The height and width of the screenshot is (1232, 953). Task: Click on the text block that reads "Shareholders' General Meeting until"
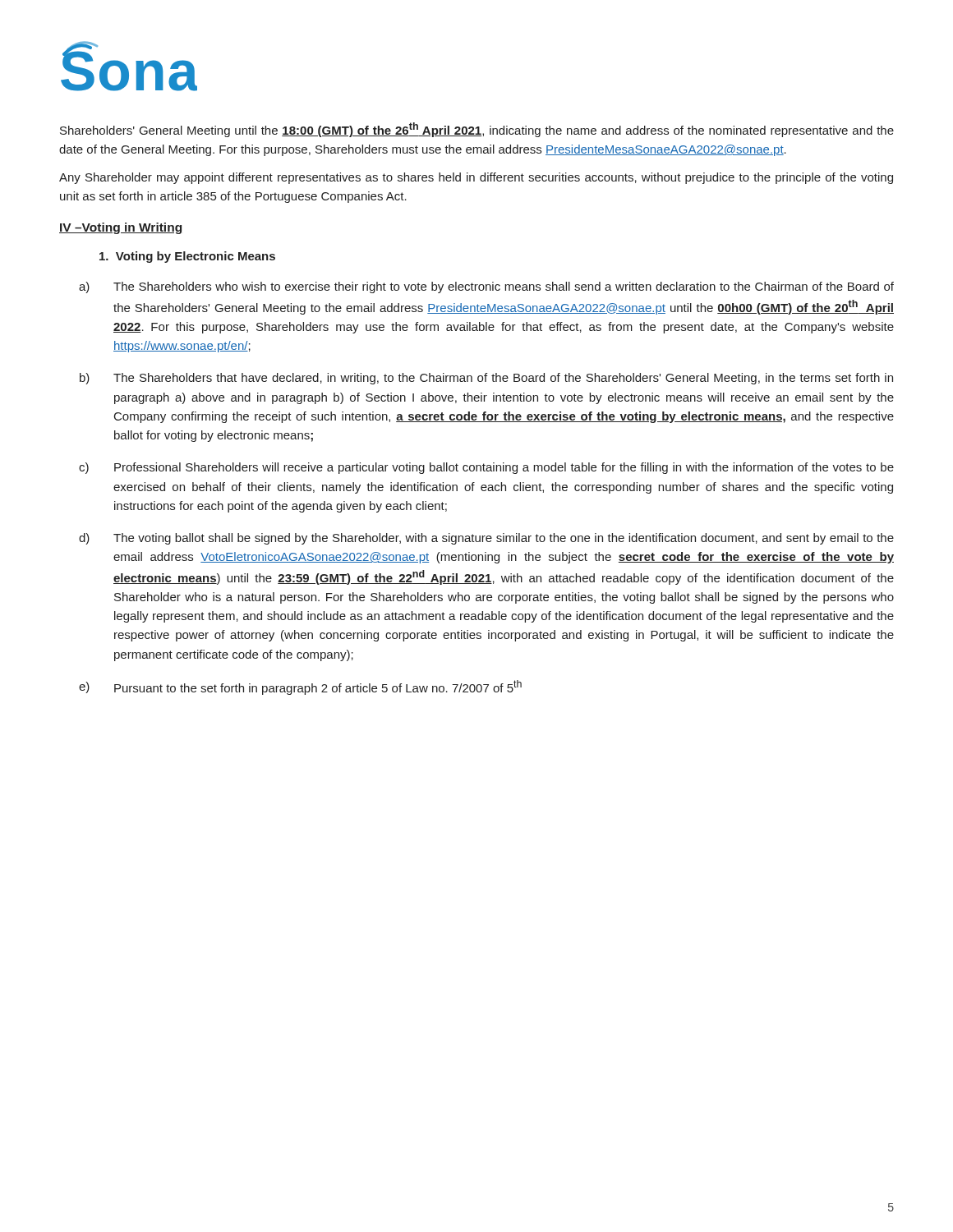[x=476, y=138]
